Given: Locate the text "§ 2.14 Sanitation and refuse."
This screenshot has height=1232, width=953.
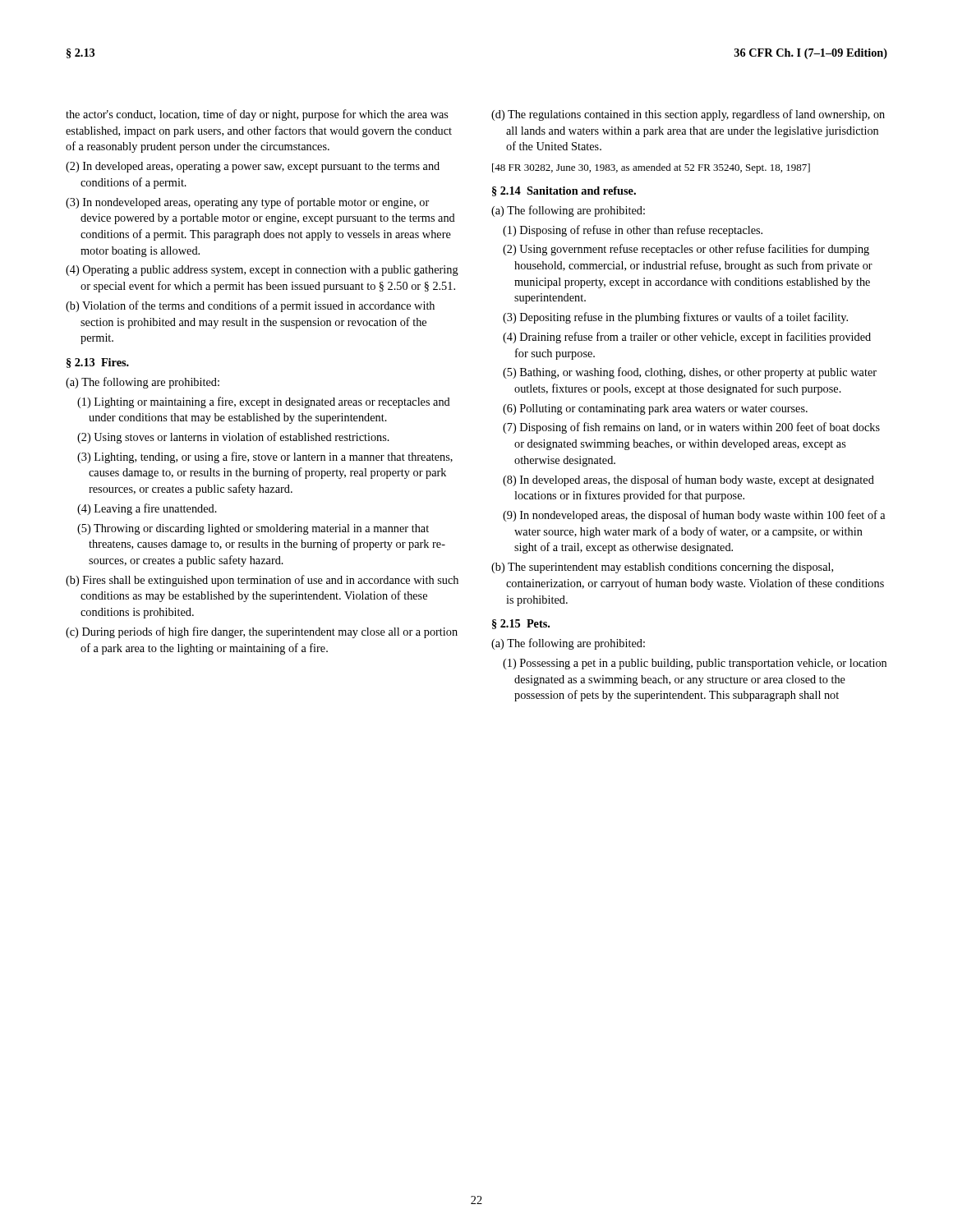Looking at the screenshot, I should 564,191.
